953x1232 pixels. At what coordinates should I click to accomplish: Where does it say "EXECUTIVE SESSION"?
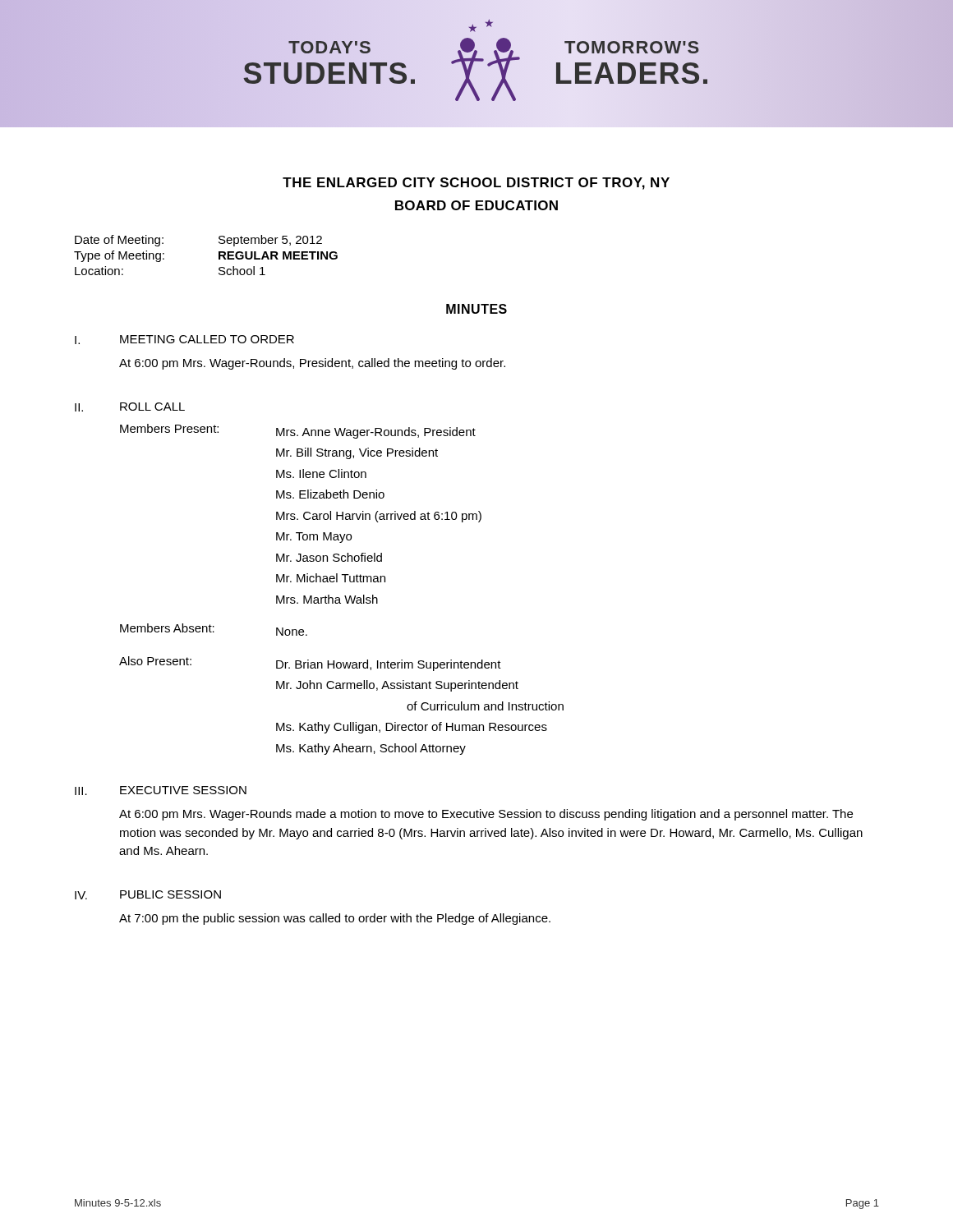pos(183,790)
